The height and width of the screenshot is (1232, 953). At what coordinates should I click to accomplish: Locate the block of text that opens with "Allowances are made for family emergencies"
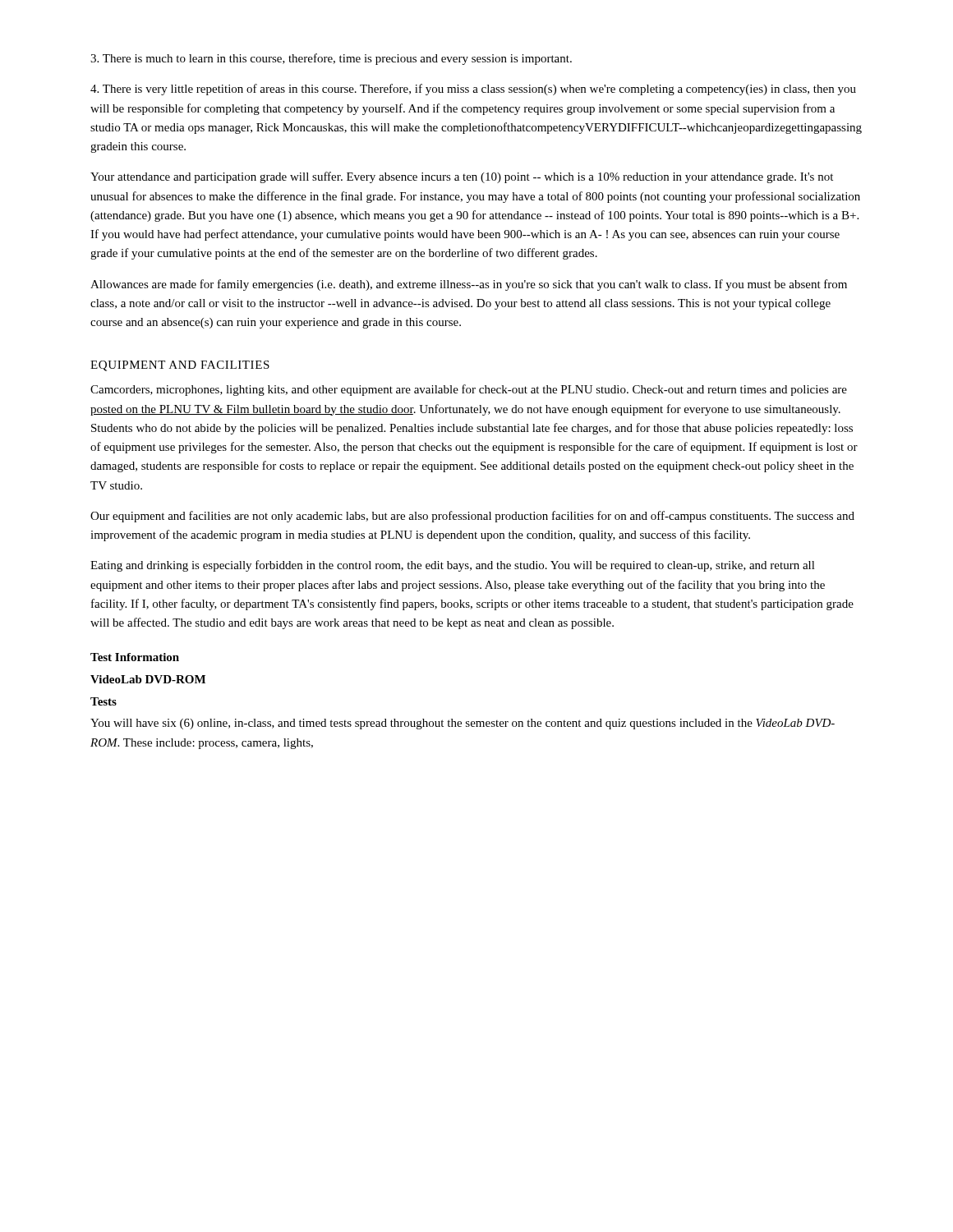click(469, 303)
